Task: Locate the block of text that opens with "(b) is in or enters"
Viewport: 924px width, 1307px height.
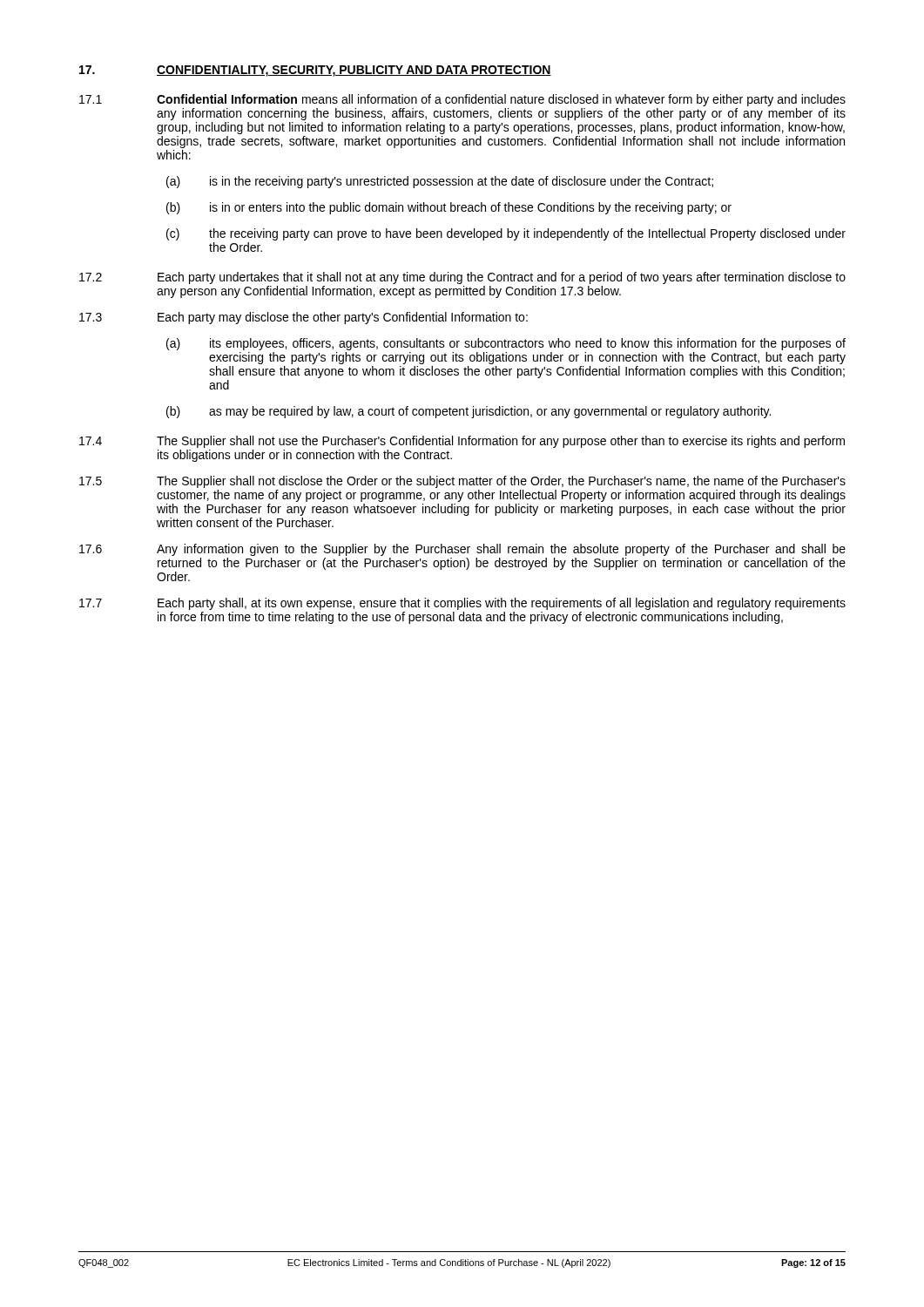Action: click(501, 207)
